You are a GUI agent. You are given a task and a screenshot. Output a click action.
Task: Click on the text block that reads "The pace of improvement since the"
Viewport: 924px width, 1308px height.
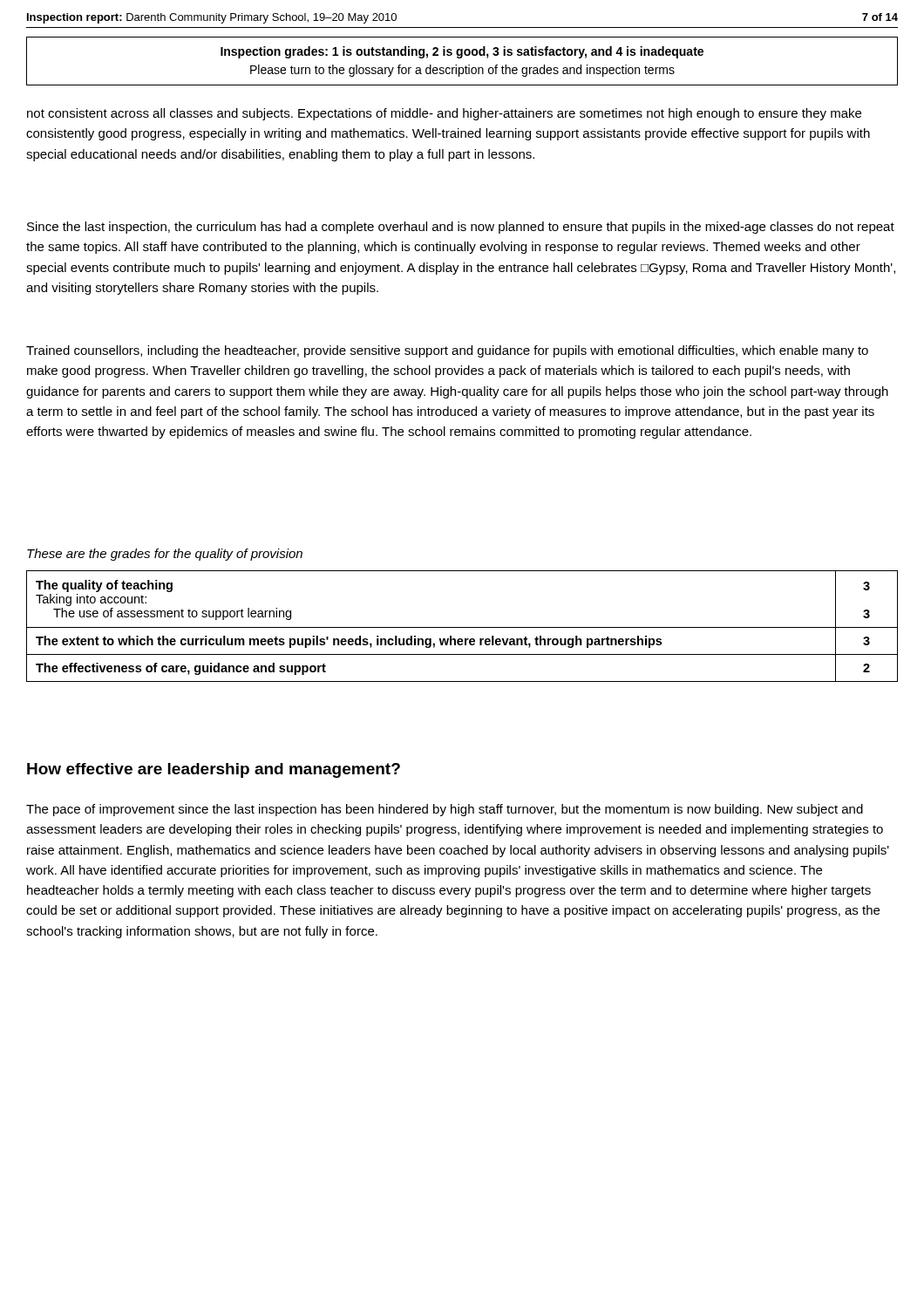(x=458, y=870)
